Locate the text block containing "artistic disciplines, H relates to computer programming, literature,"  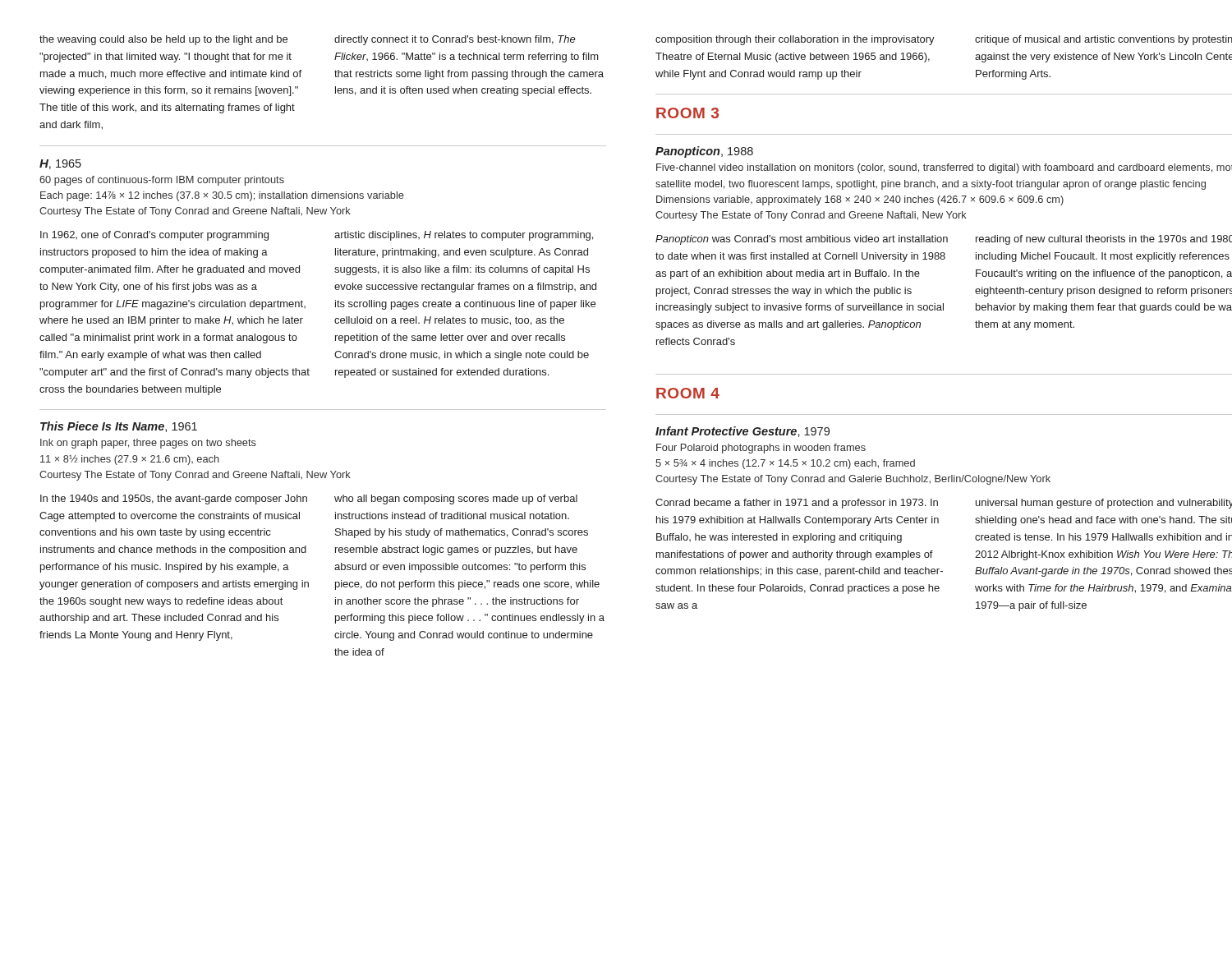coord(466,303)
